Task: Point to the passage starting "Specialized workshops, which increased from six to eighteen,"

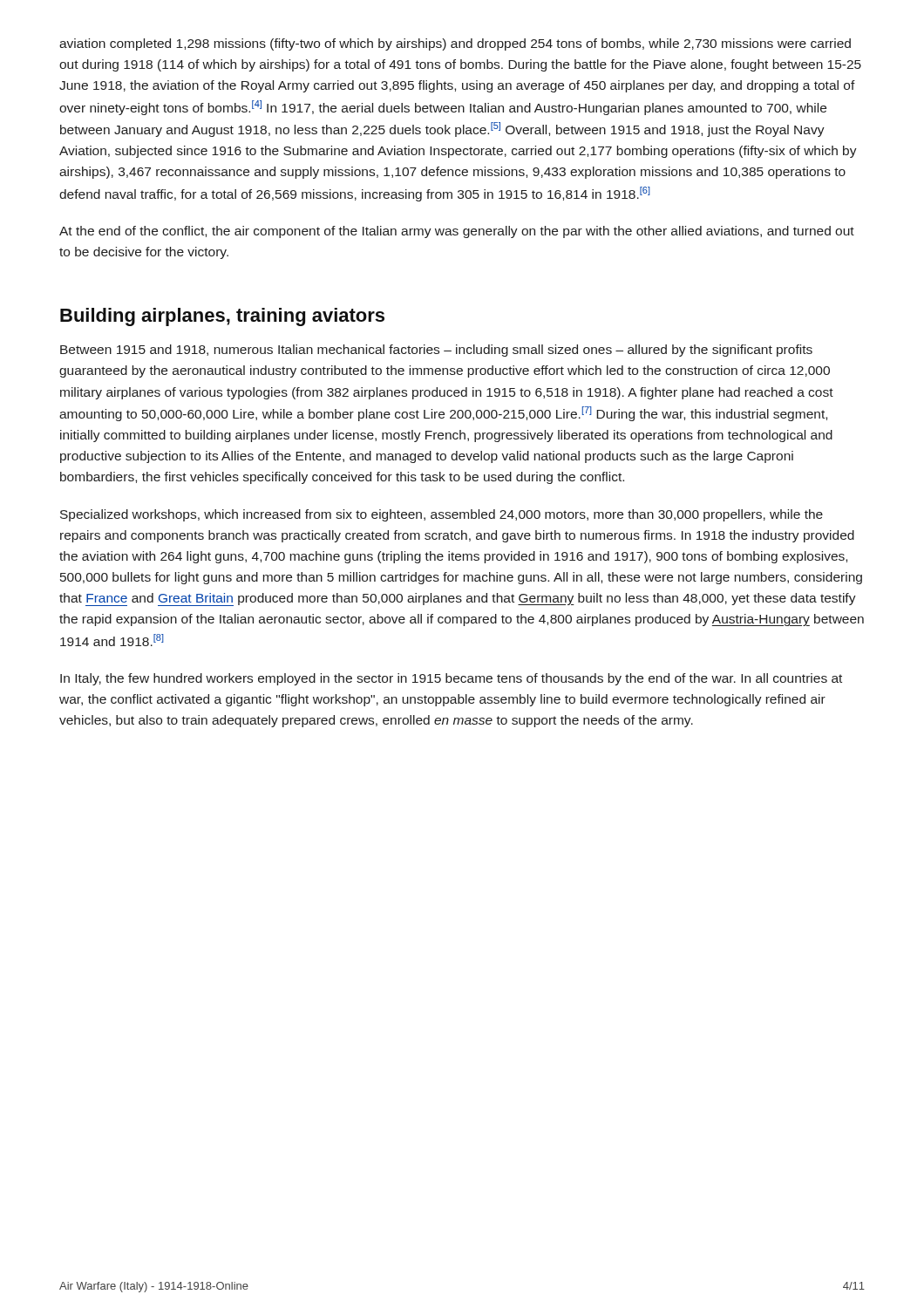Action: pyautogui.click(x=462, y=577)
